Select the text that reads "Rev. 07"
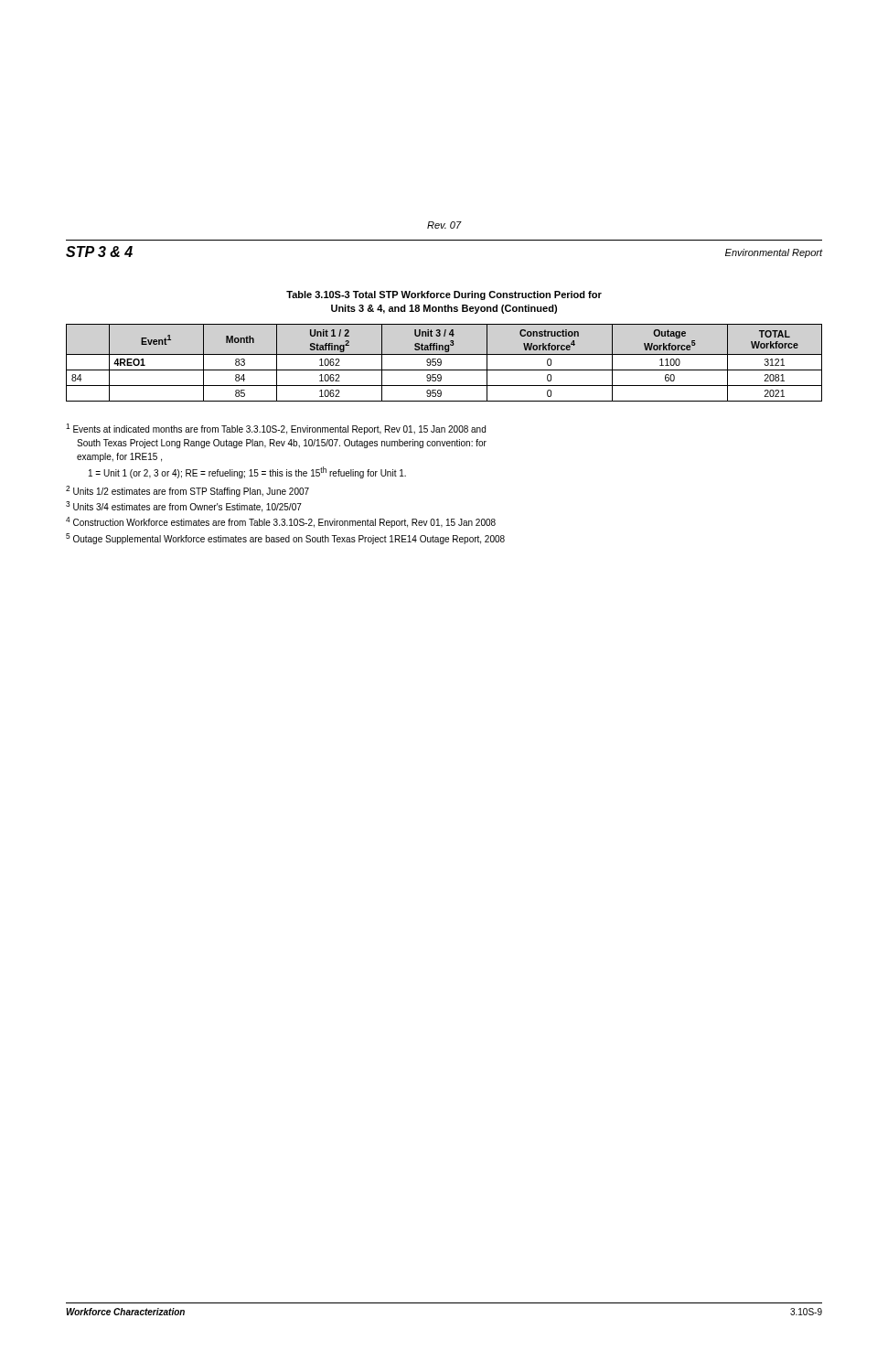Image resolution: width=888 pixels, height=1372 pixels. [x=444, y=225]
